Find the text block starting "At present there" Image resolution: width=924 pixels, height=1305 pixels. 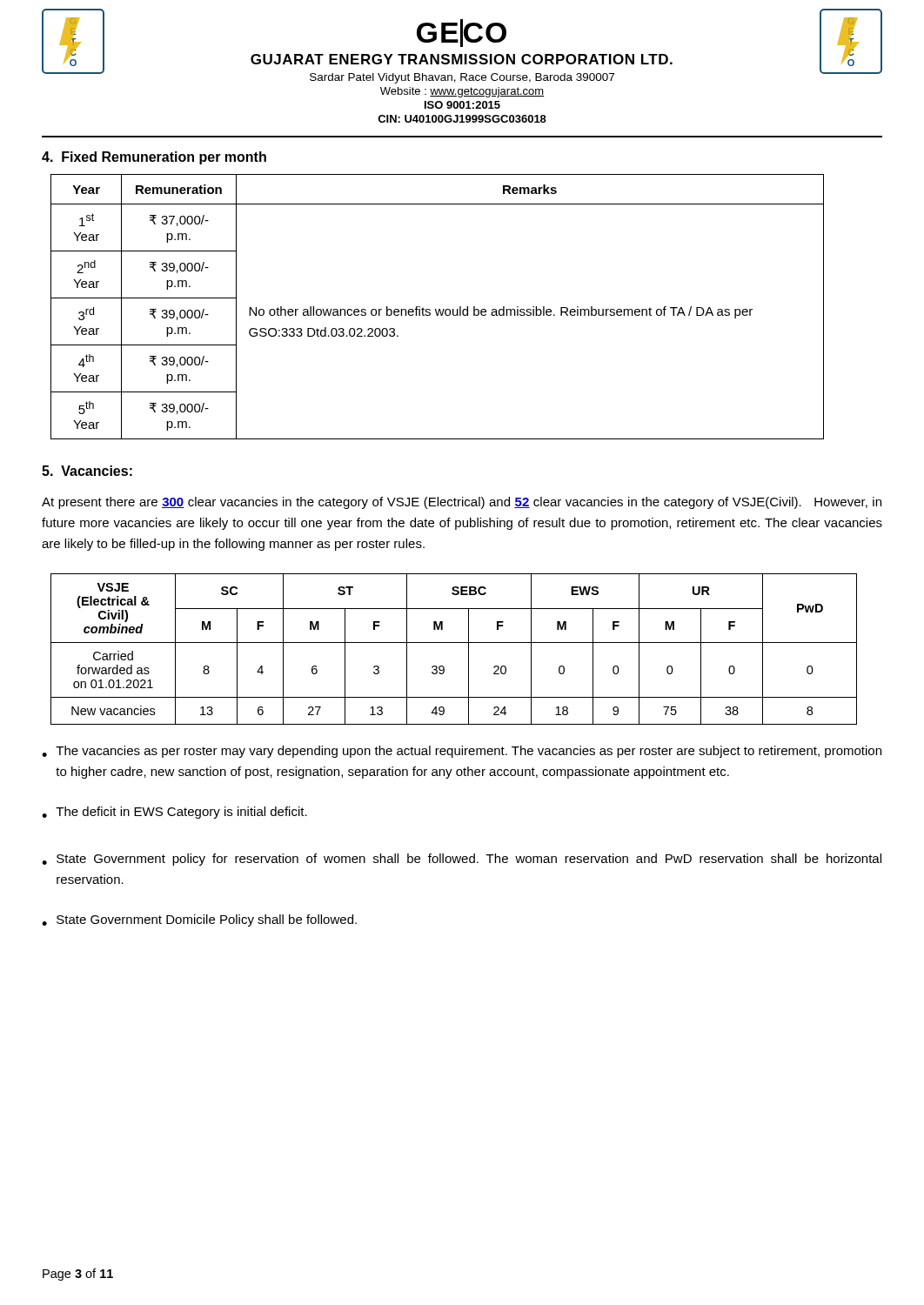462,522
